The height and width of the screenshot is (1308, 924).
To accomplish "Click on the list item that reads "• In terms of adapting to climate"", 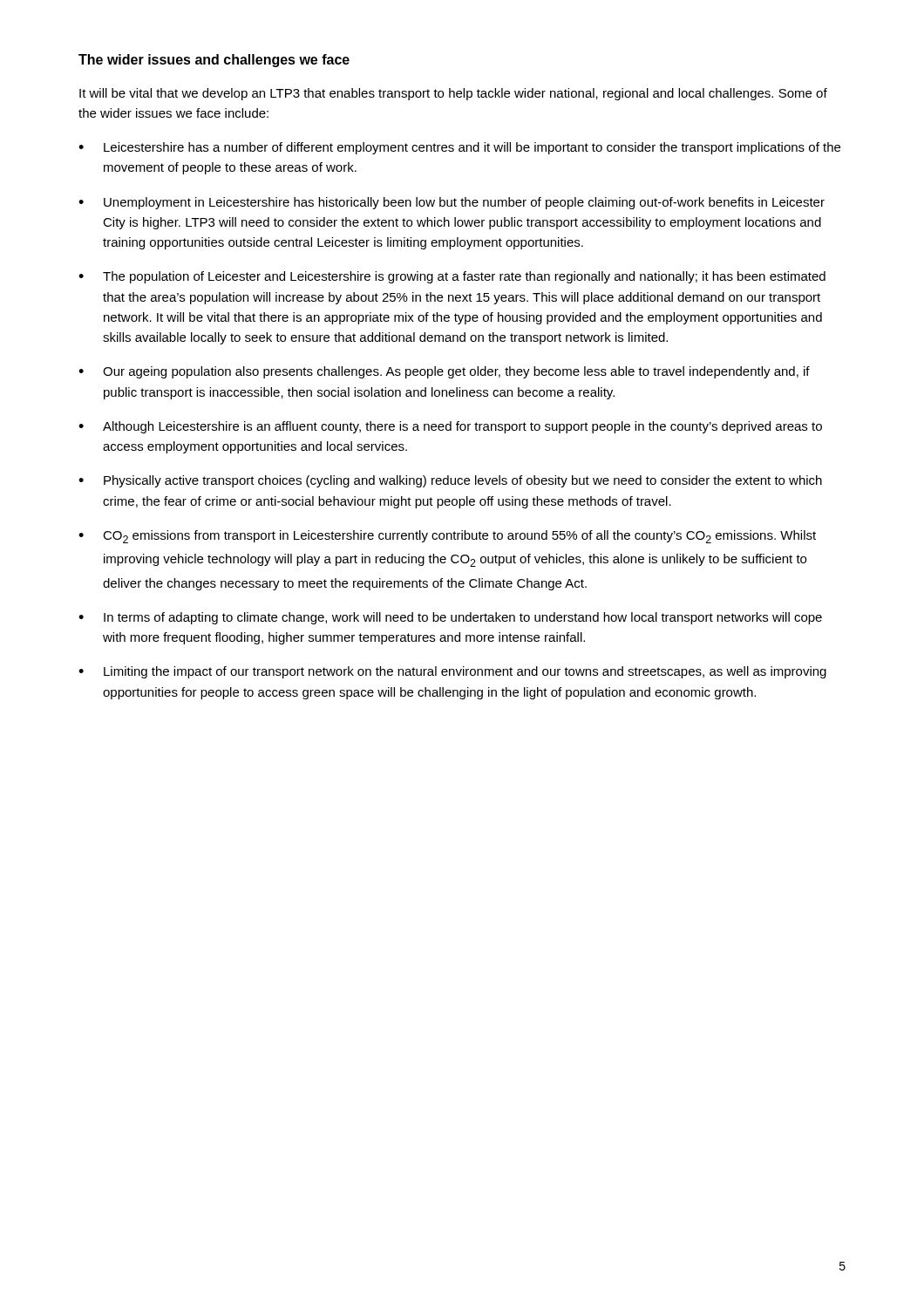I will coord(462,627).
